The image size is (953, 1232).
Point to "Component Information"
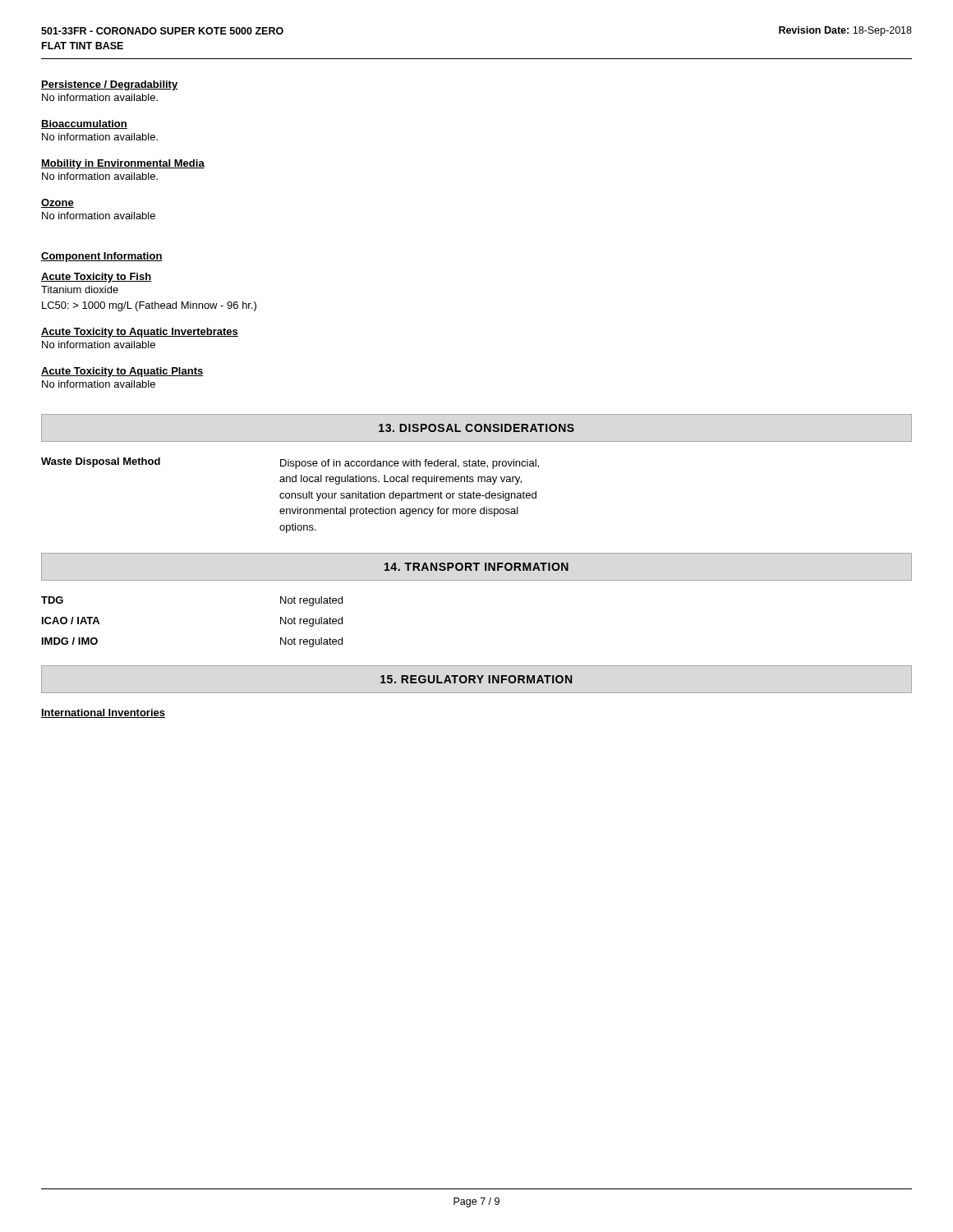click(102, 256)
